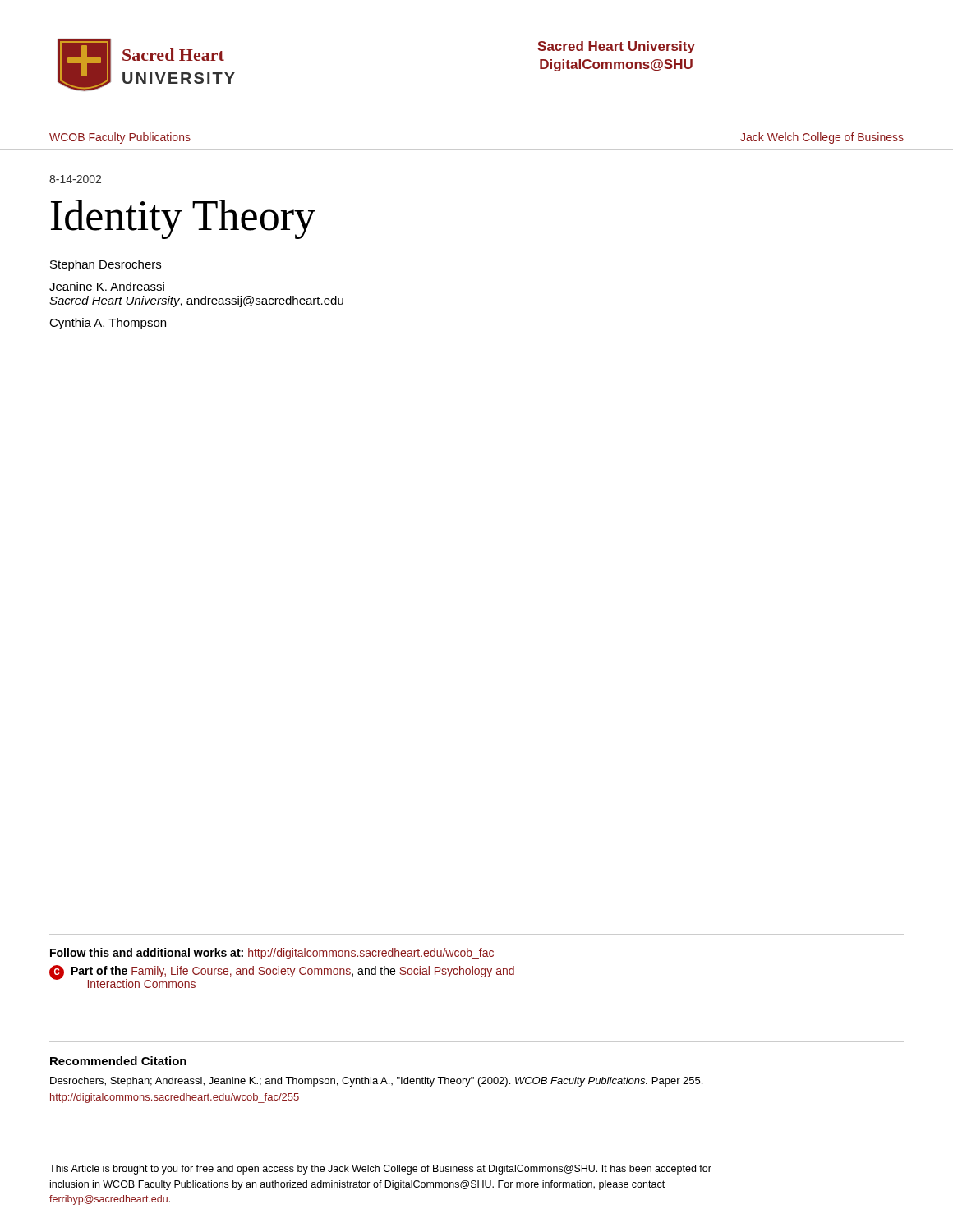The width and height of the screenshot is (953, 1232).
Task: Locate the passage starting "Stephan Desrochers"
Action: click(x=105, y=264)
